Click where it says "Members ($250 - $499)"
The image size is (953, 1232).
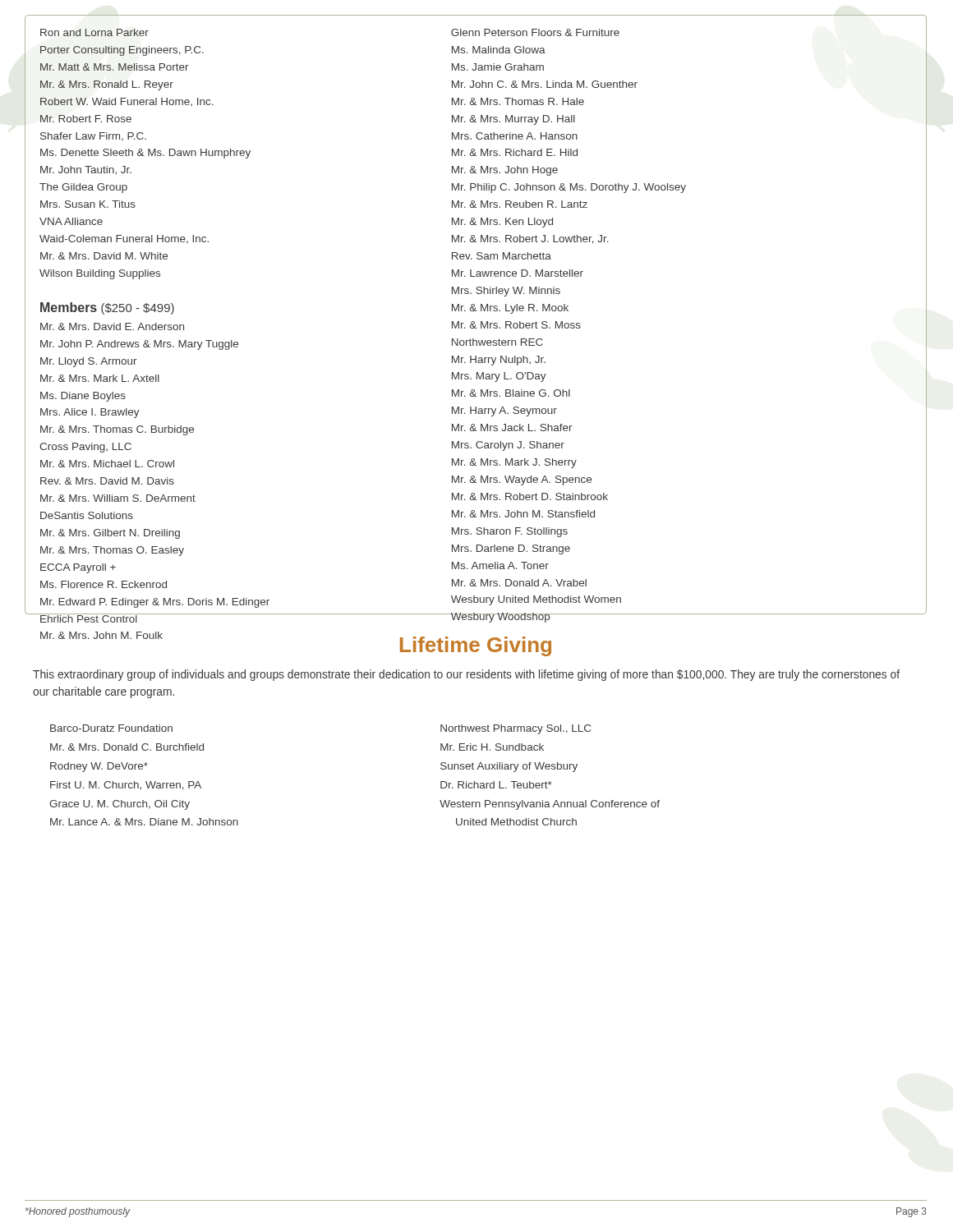[x=107, y=307]
